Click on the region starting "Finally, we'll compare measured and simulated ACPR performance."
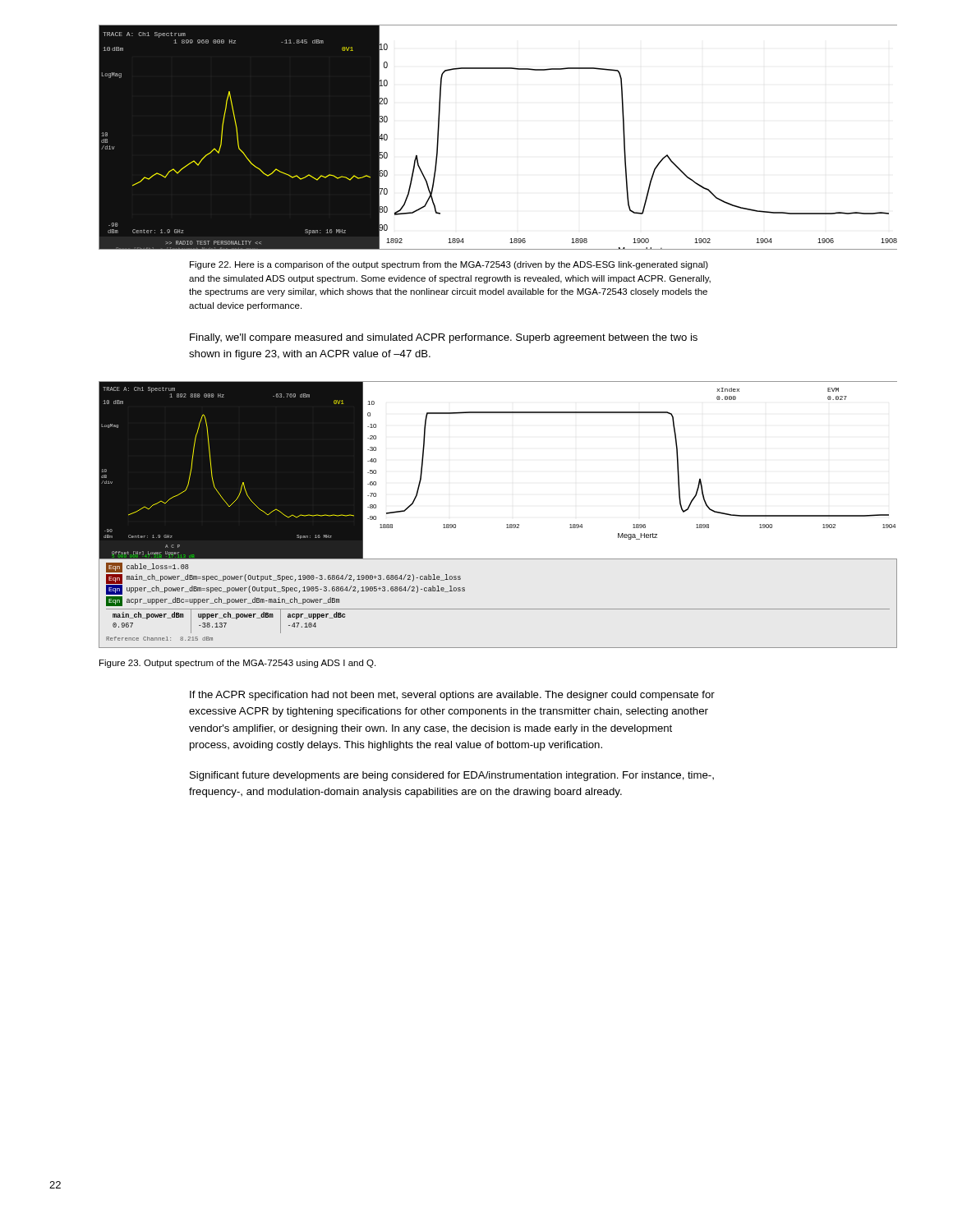The height and width of the screenshot is (1232, 953). click(443, 345)
